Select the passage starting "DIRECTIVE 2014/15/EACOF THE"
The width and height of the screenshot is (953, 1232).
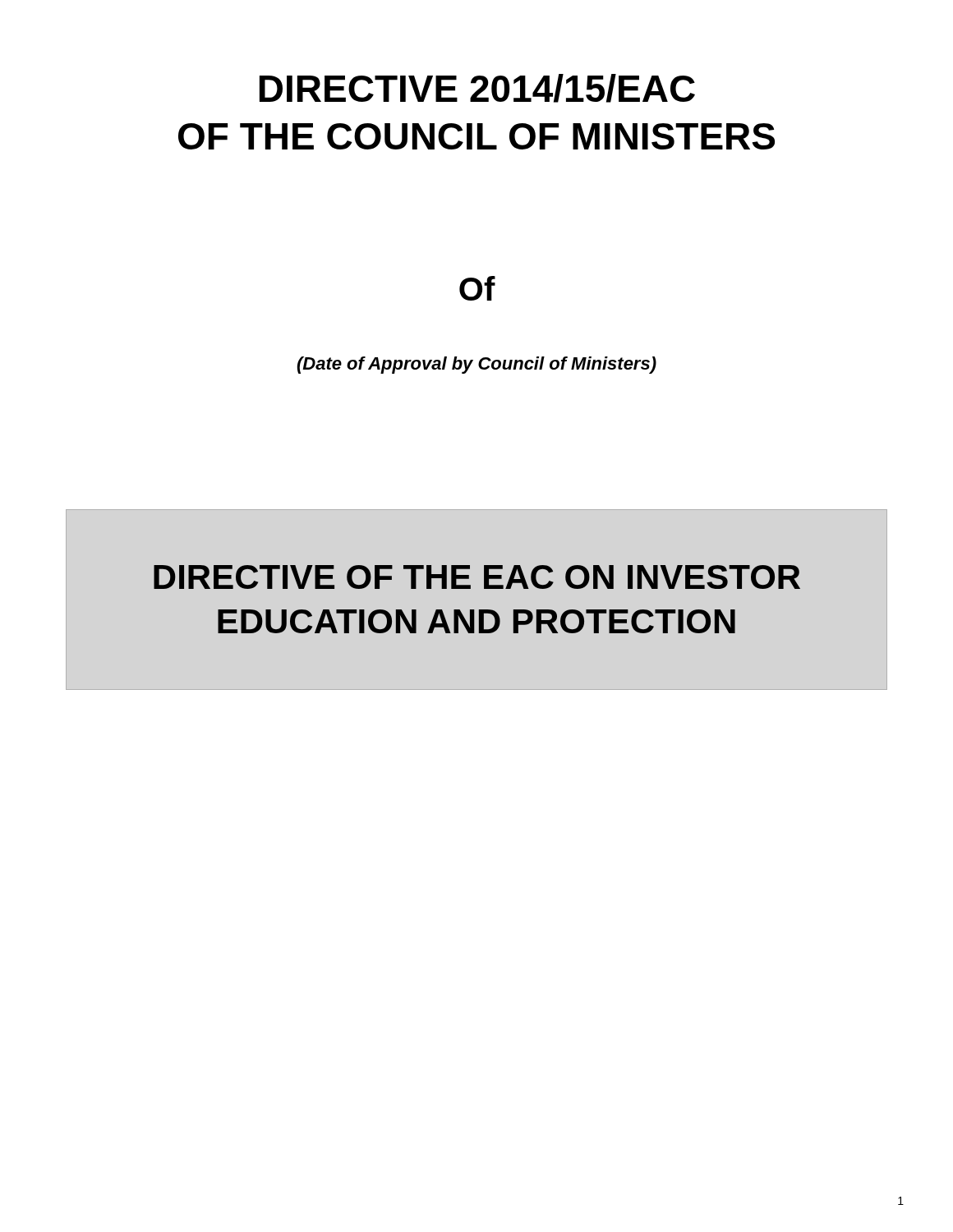(476, 113)
